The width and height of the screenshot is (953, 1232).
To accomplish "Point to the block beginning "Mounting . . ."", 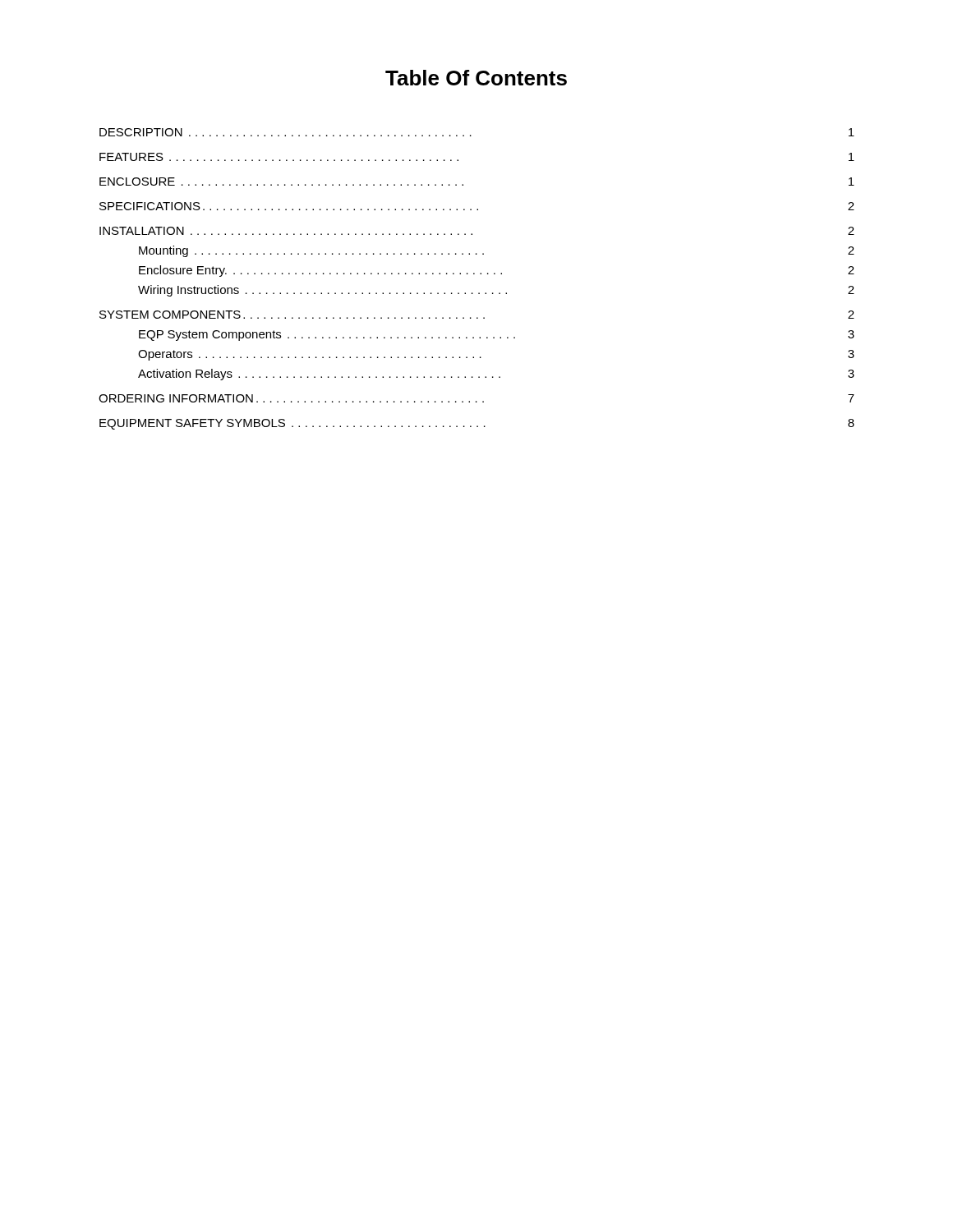I will (168, 251).
